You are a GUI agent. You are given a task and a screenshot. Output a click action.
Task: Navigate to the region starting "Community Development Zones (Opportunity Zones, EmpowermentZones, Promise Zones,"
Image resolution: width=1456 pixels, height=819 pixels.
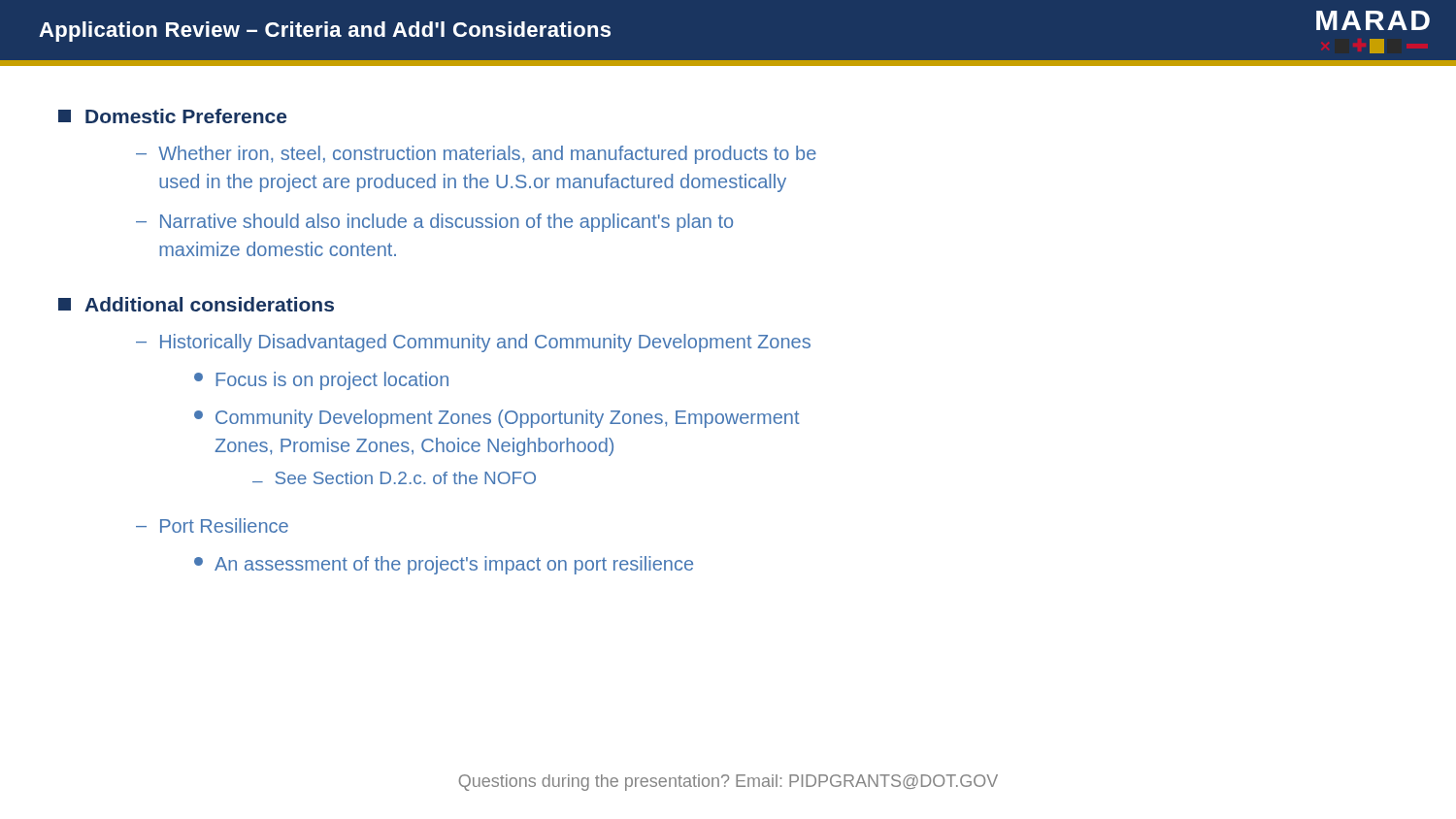point(497,432)
